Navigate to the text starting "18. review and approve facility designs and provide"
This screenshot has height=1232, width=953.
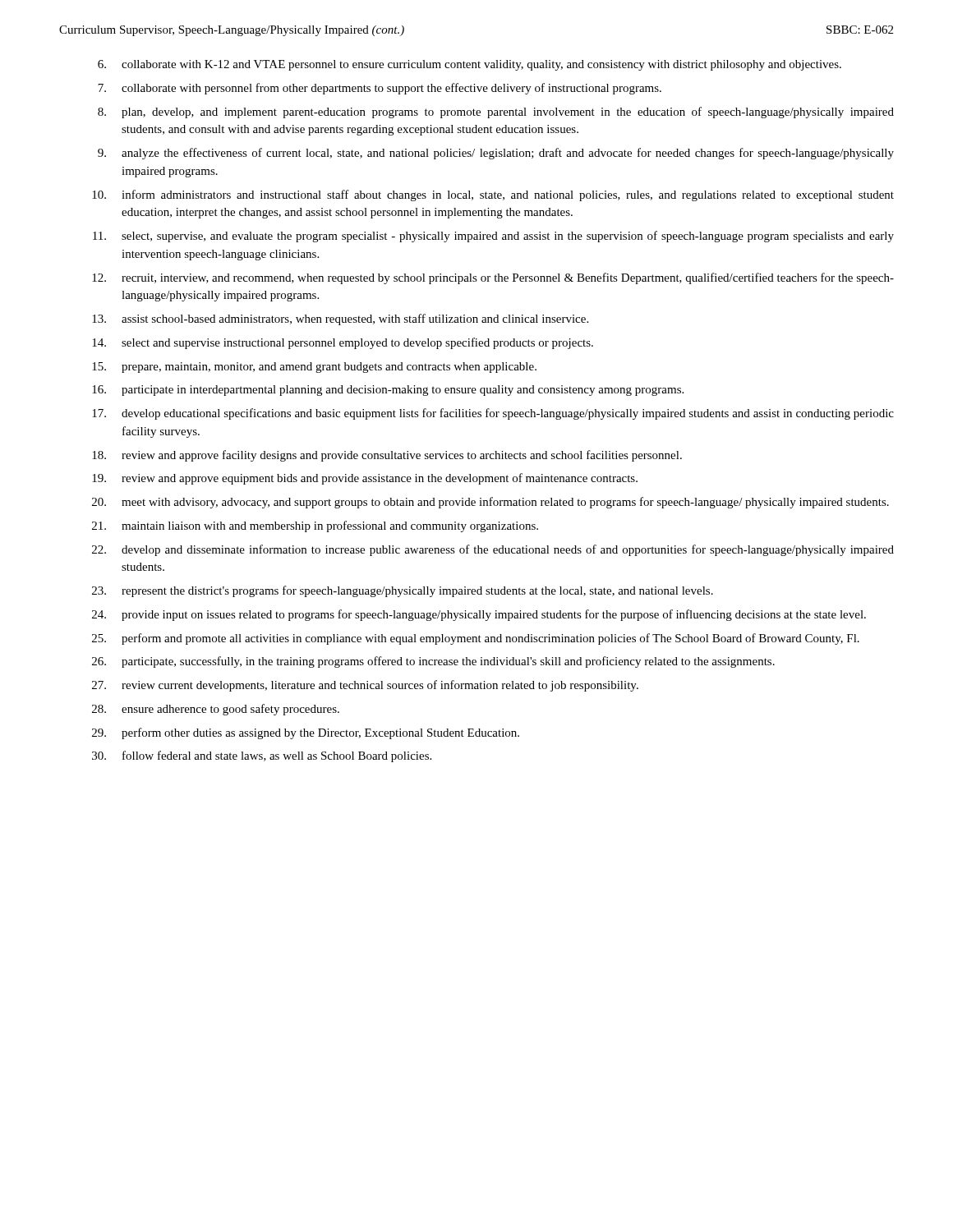476,455
